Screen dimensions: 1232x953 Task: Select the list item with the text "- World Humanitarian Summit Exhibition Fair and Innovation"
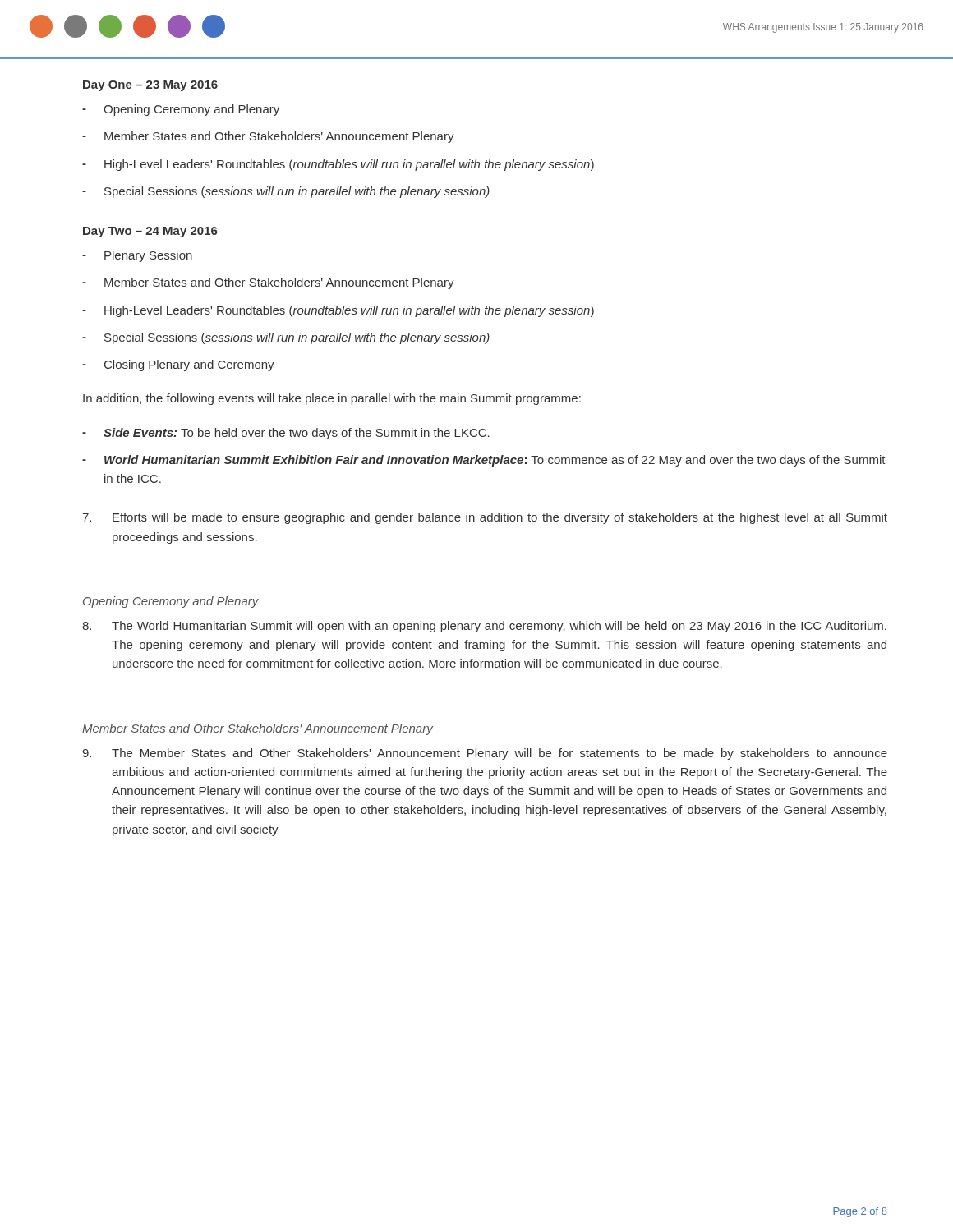point(485,469)
